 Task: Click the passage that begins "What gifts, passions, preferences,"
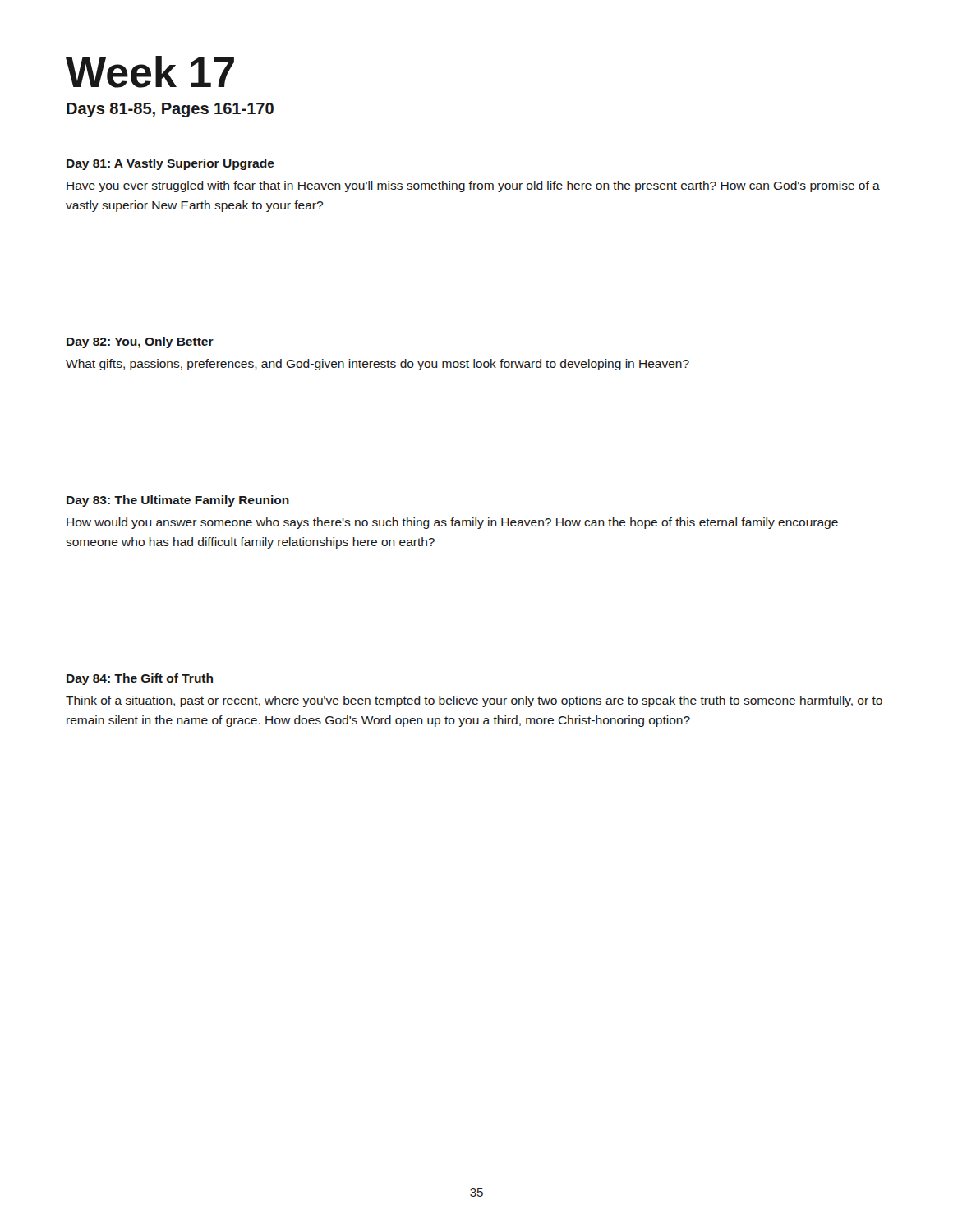[x=378, y=364]
